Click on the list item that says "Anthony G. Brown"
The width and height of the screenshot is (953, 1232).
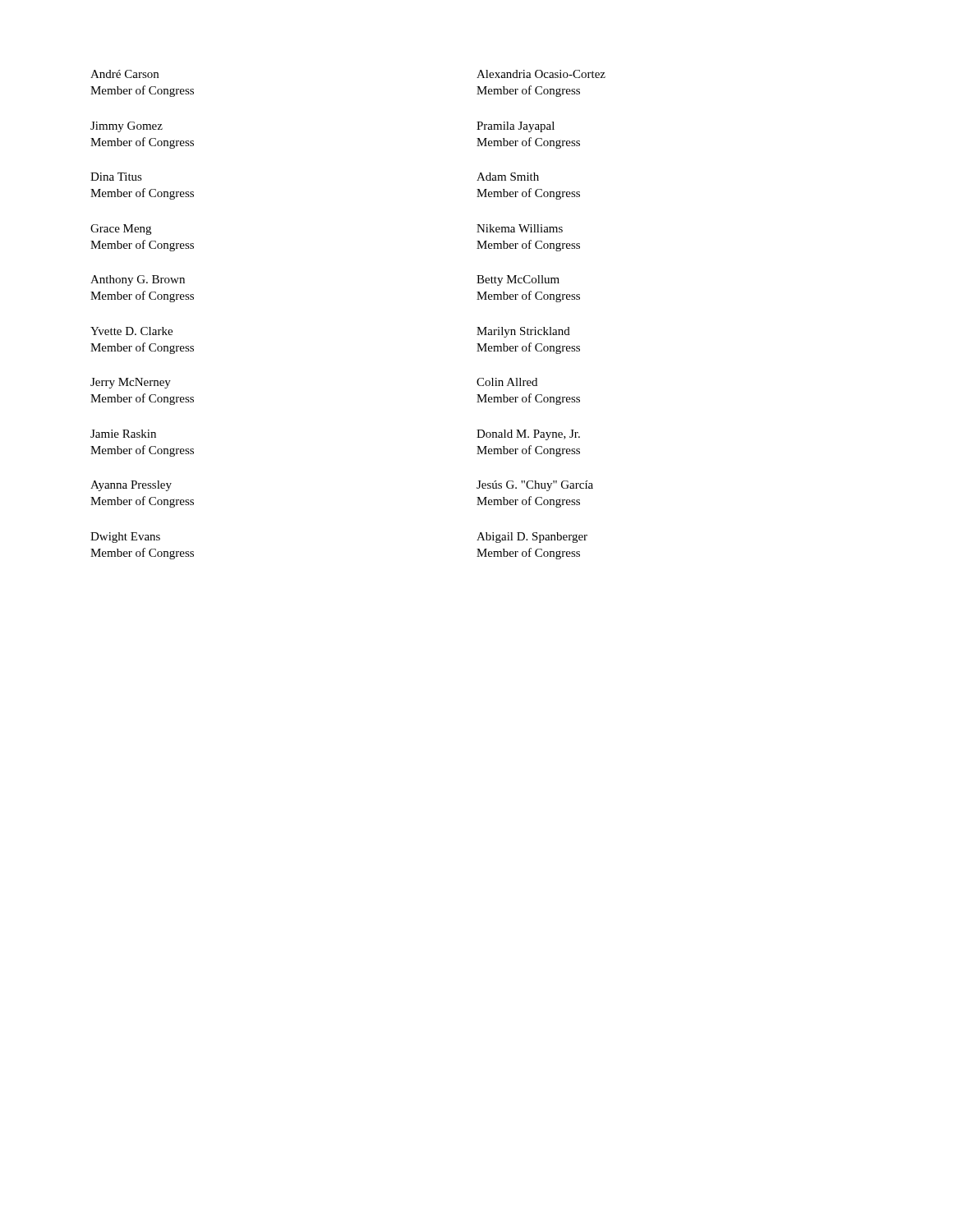point(138,280)
